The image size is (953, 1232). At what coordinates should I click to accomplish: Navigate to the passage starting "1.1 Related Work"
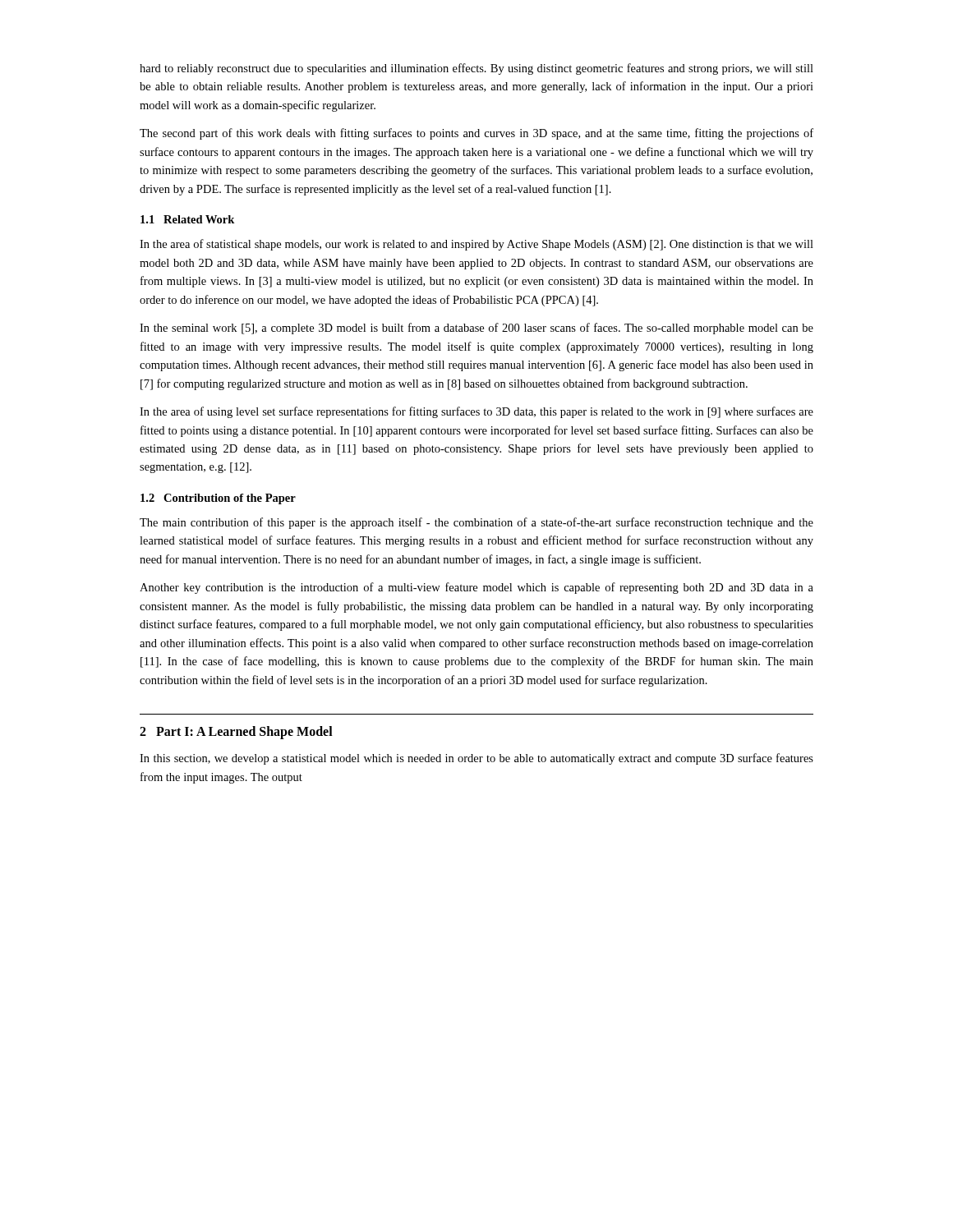point(187,220)
